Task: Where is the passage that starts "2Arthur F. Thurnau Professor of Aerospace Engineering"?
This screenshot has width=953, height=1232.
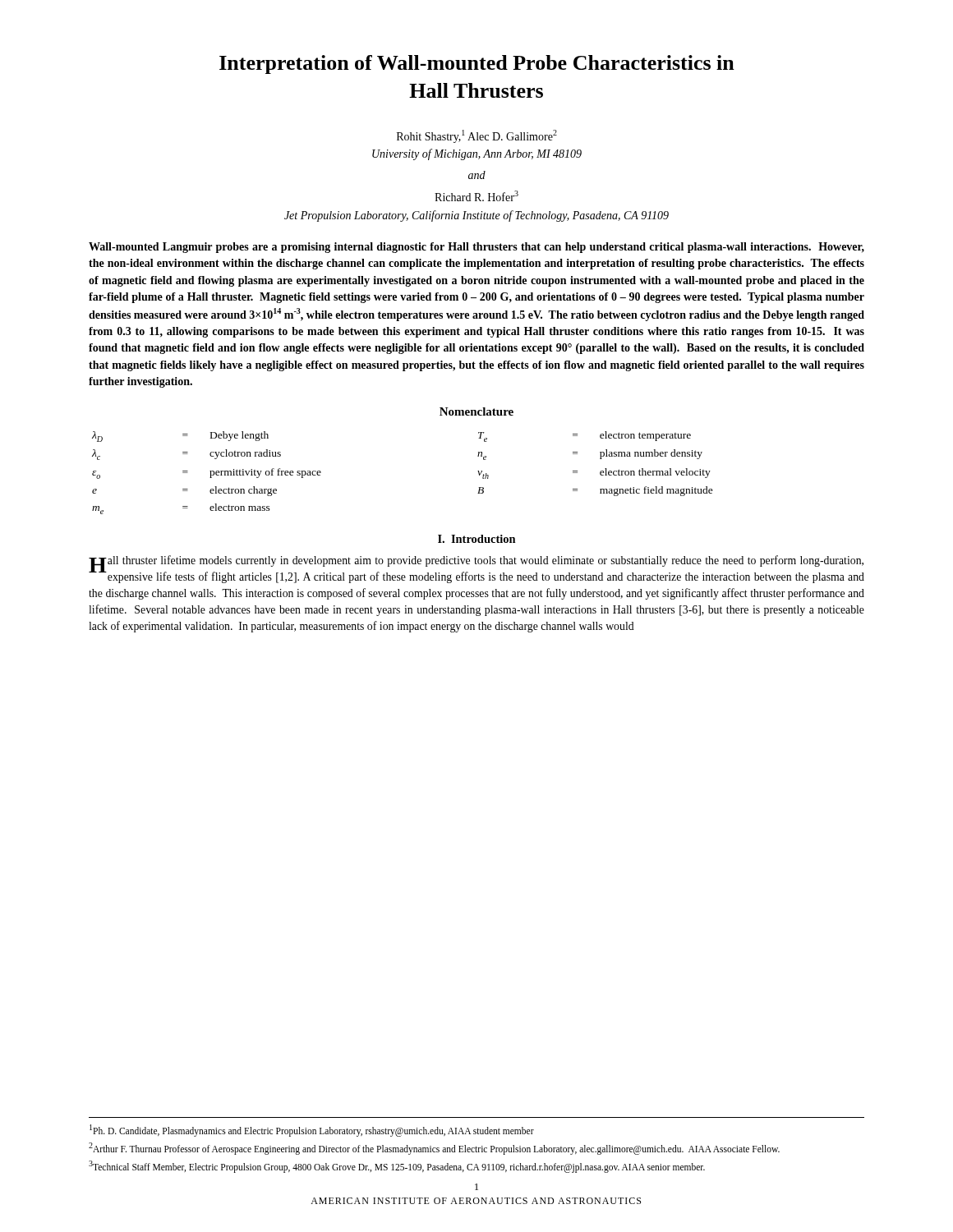Action: [x=434, y=1147]
